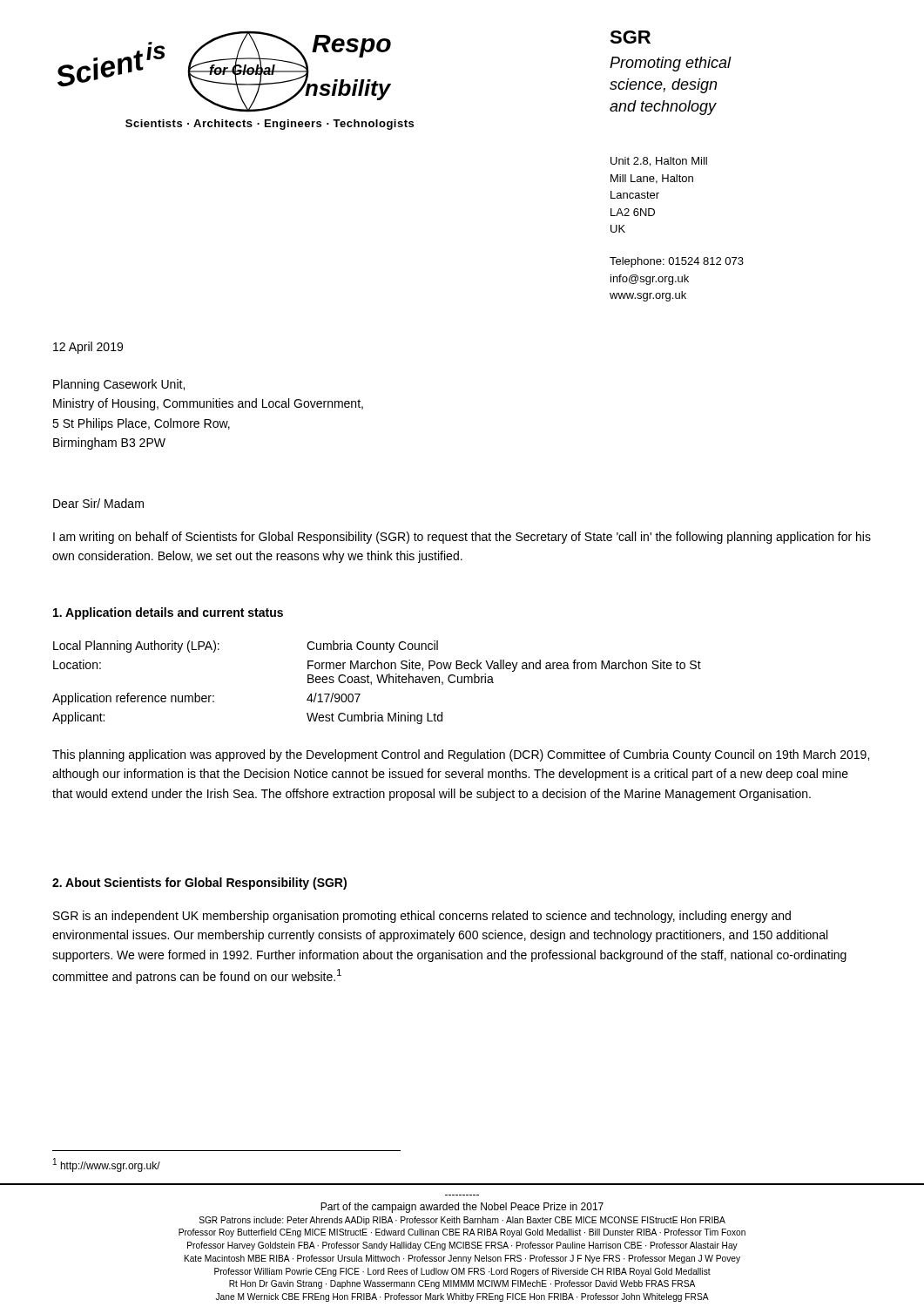Click on the text that reads "Promoting ethicalscience, designand technology"

click(670, 85)
